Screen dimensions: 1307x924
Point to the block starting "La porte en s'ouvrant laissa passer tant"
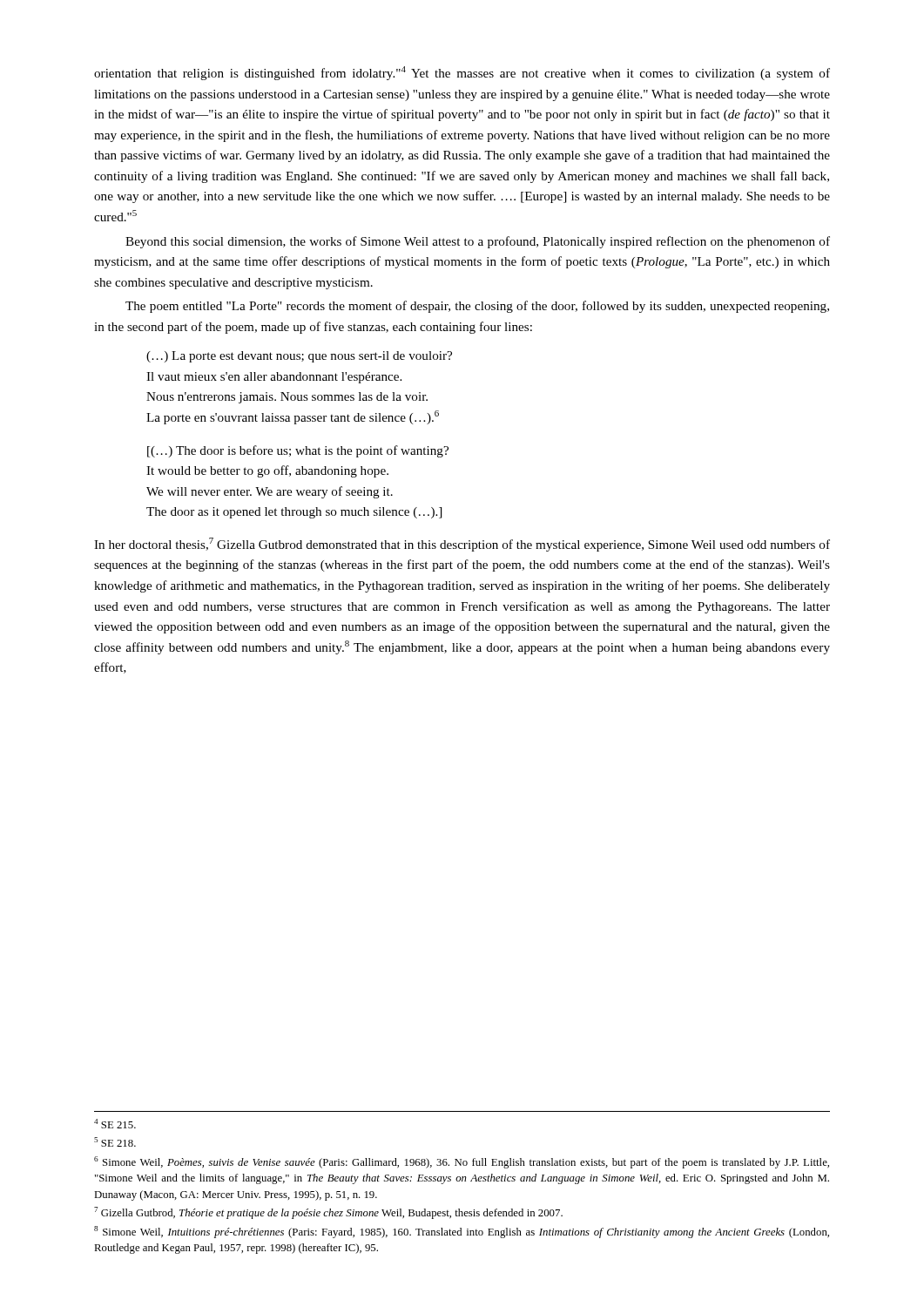tap(293, 416)
